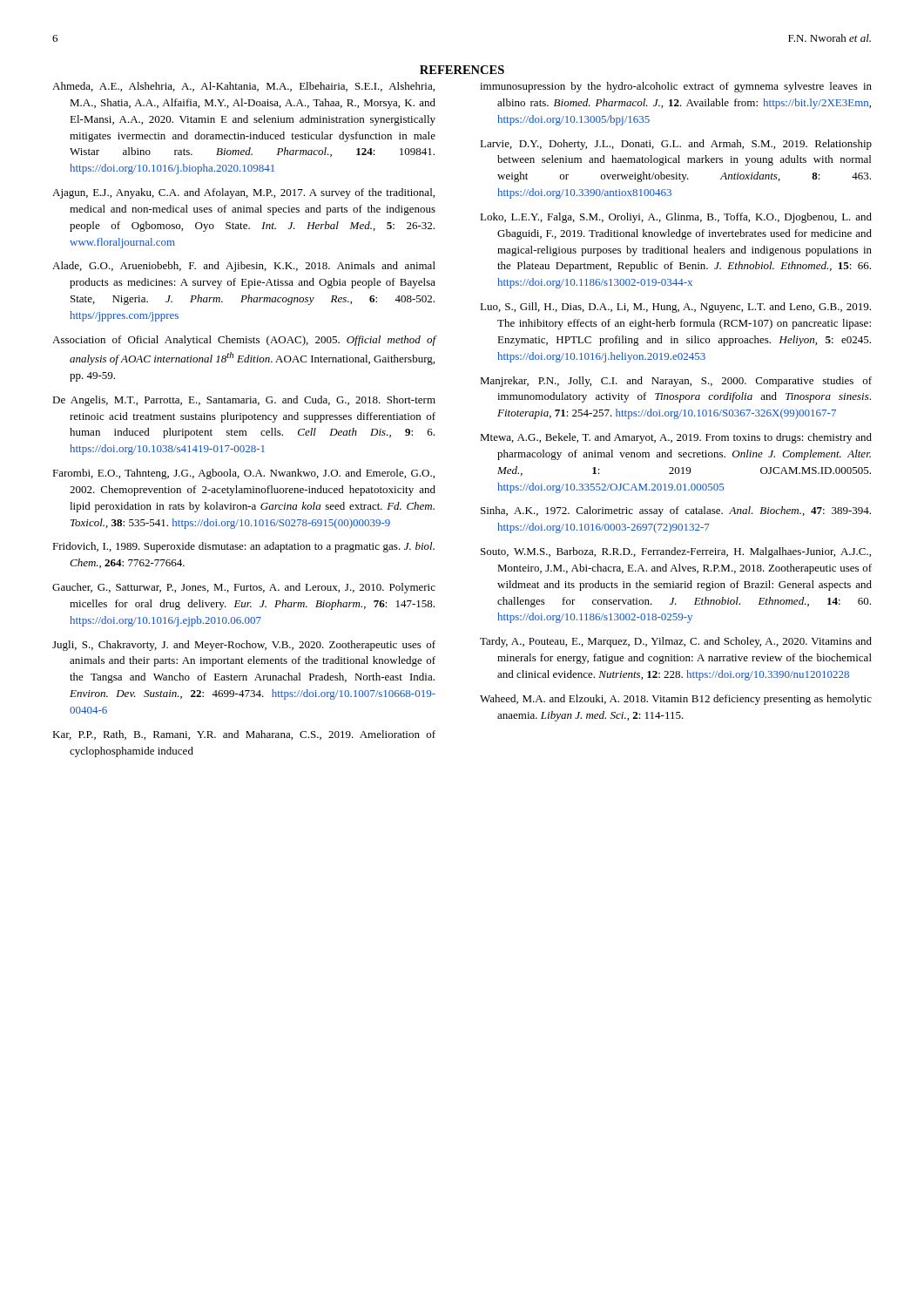The width and height of the screenshot is (924, 1307).
Task: Select the text block starting "Ahmeda, A.E., Alshehria, A.,"
Action: tap(244, 127)
